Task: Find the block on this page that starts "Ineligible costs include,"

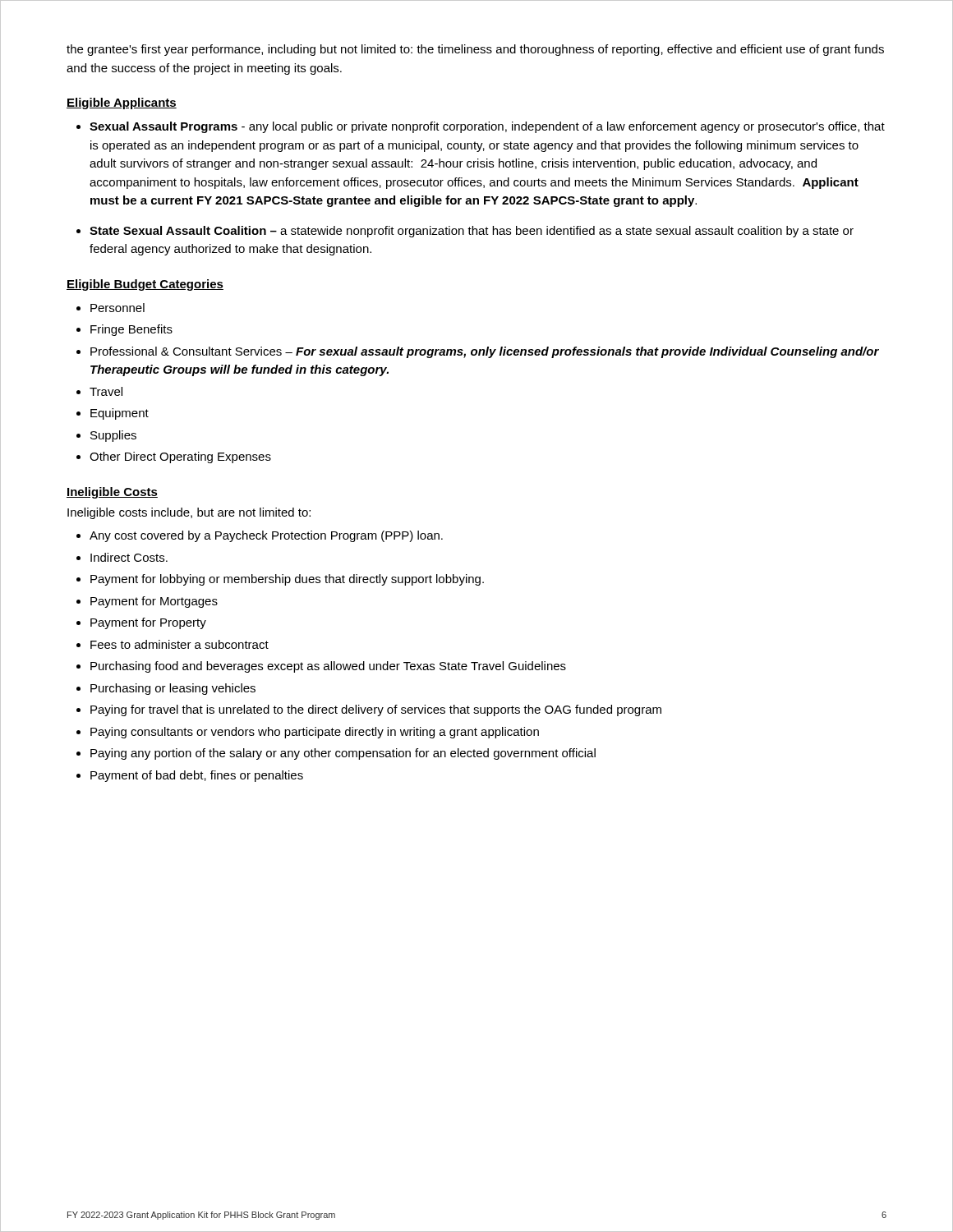Action: [x=189, y=512]
